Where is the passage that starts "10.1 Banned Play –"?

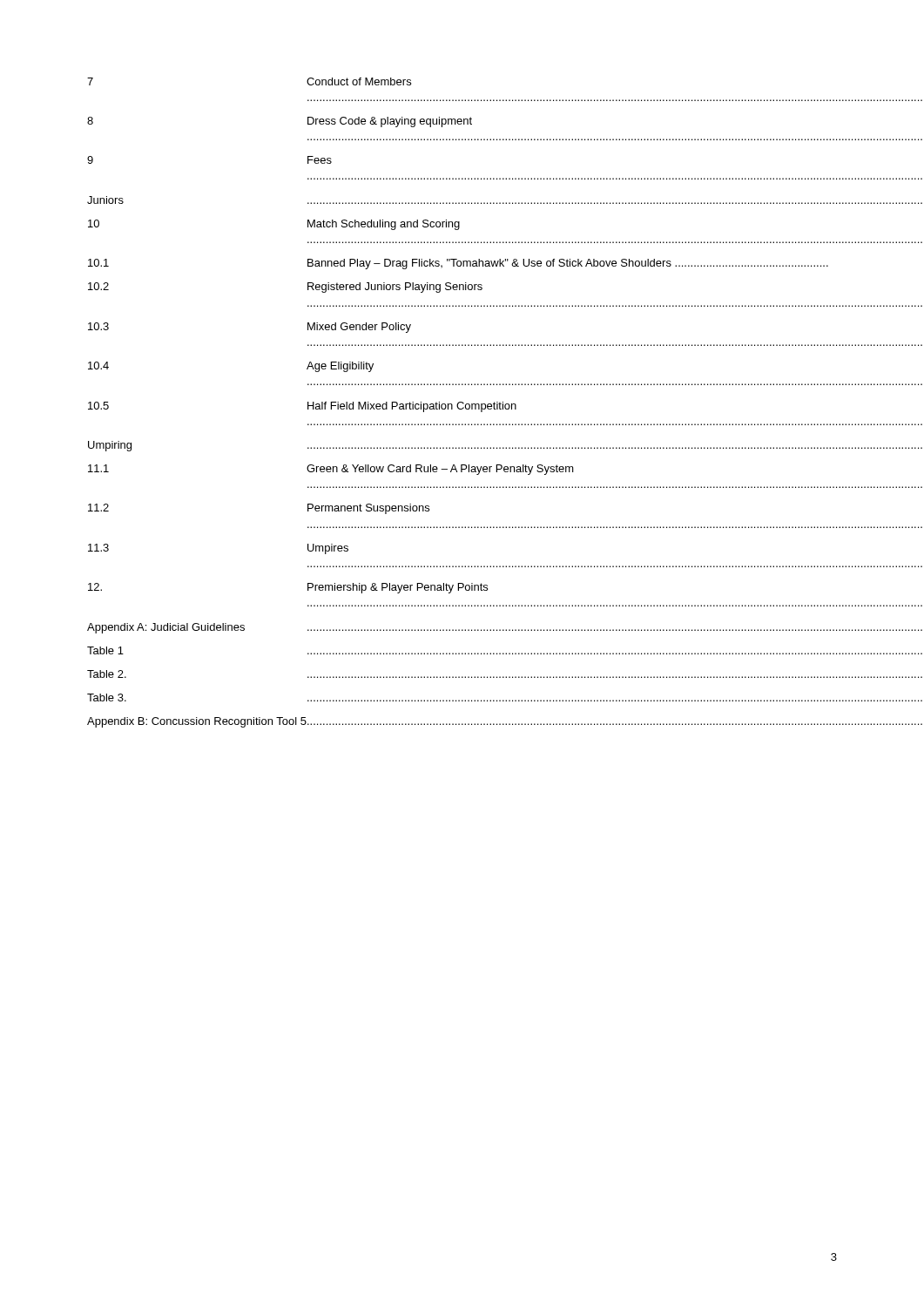(x=506, y=263)
